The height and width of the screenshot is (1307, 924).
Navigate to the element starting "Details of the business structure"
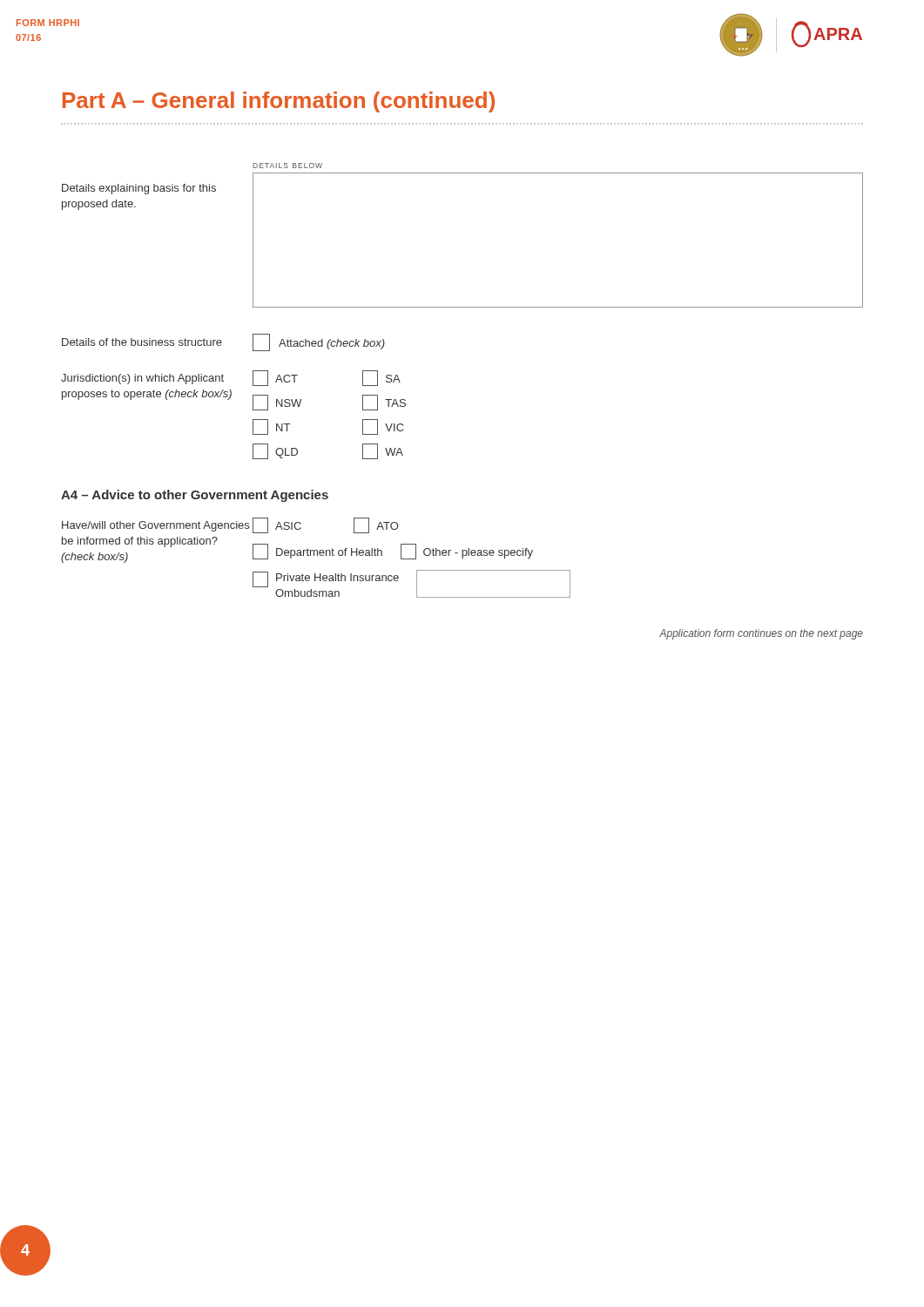point(142,342)
